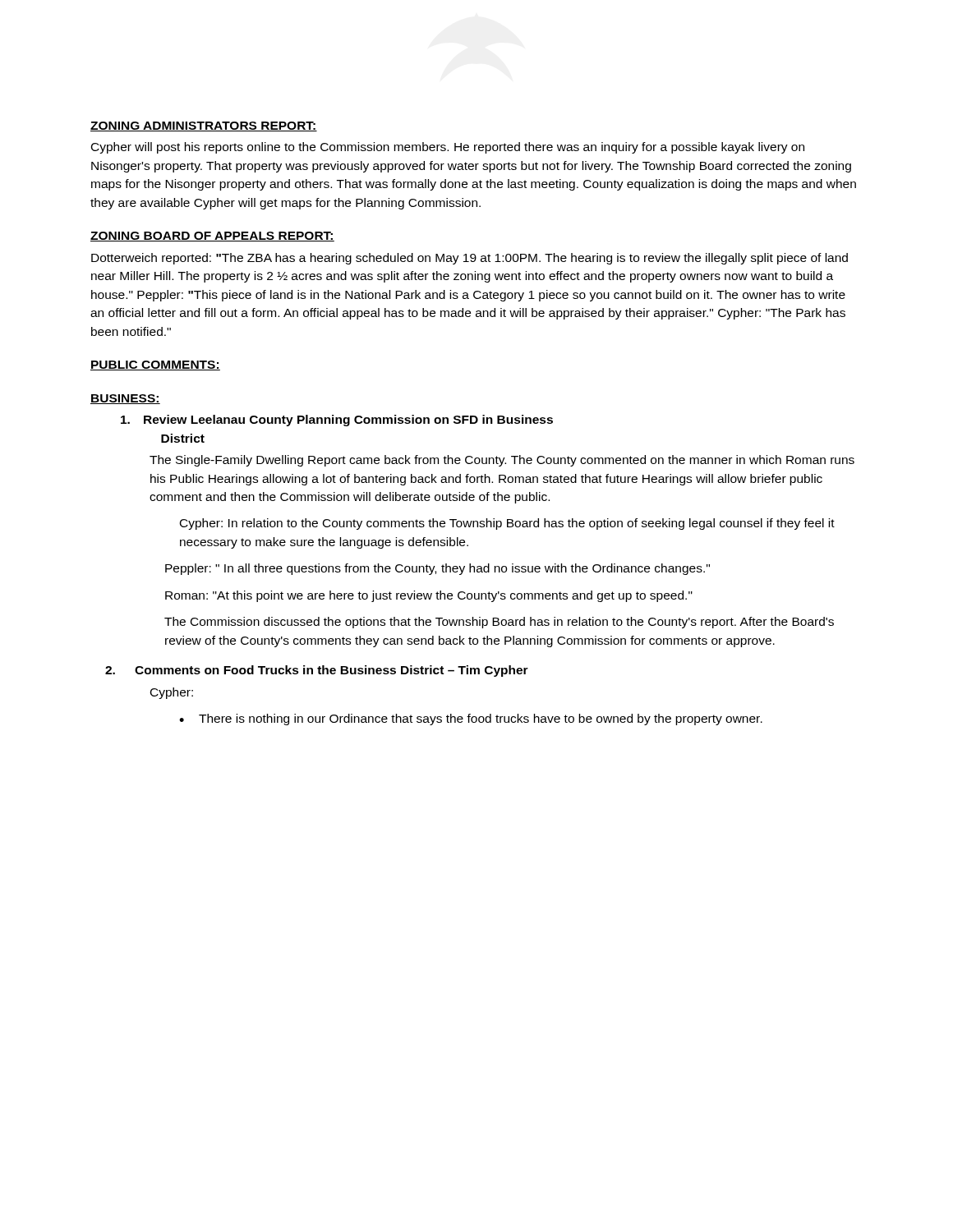
Task: Point to the block beginning "2. Comments on"
Action: point(317,671)
